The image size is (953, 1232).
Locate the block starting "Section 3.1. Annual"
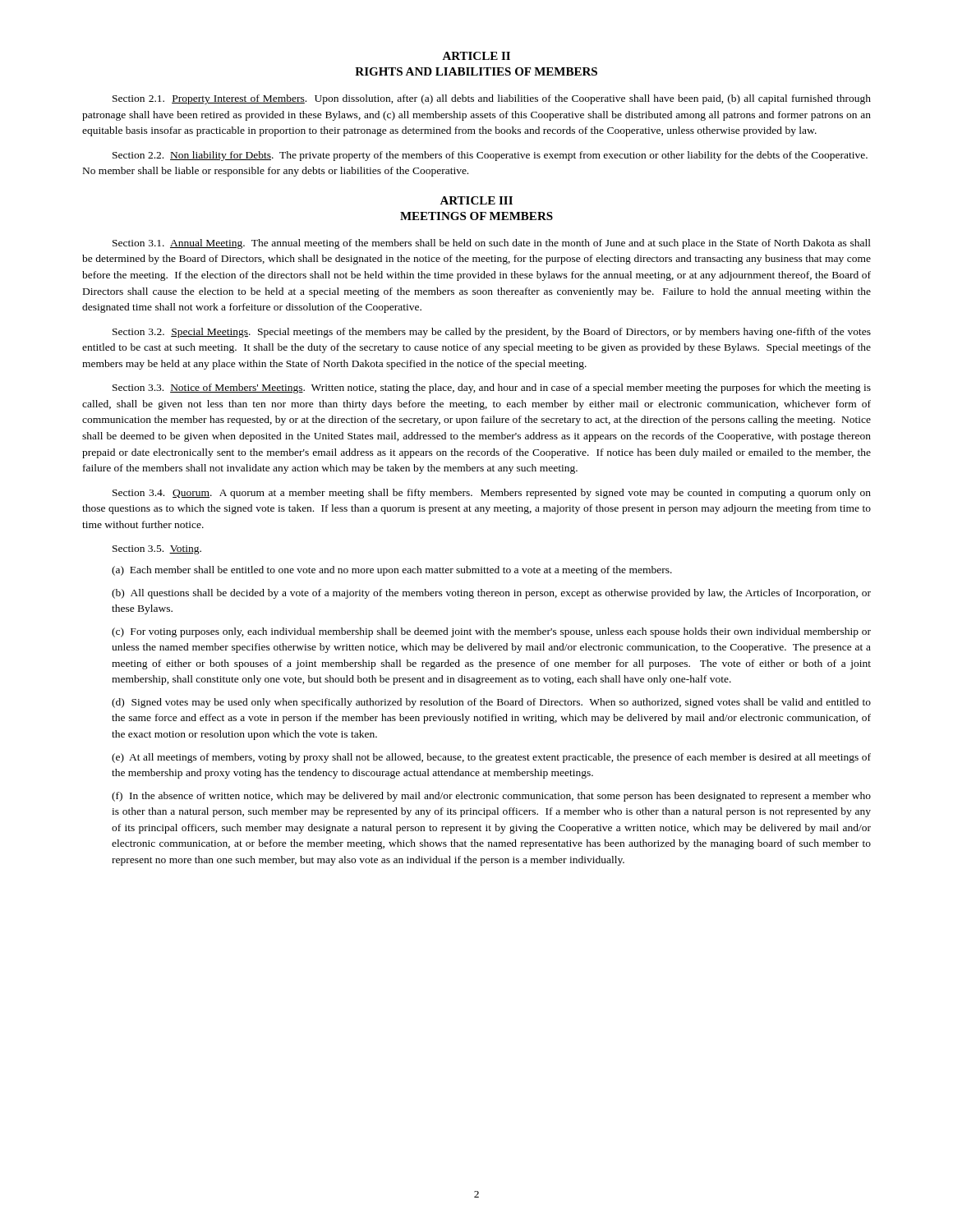476,275
